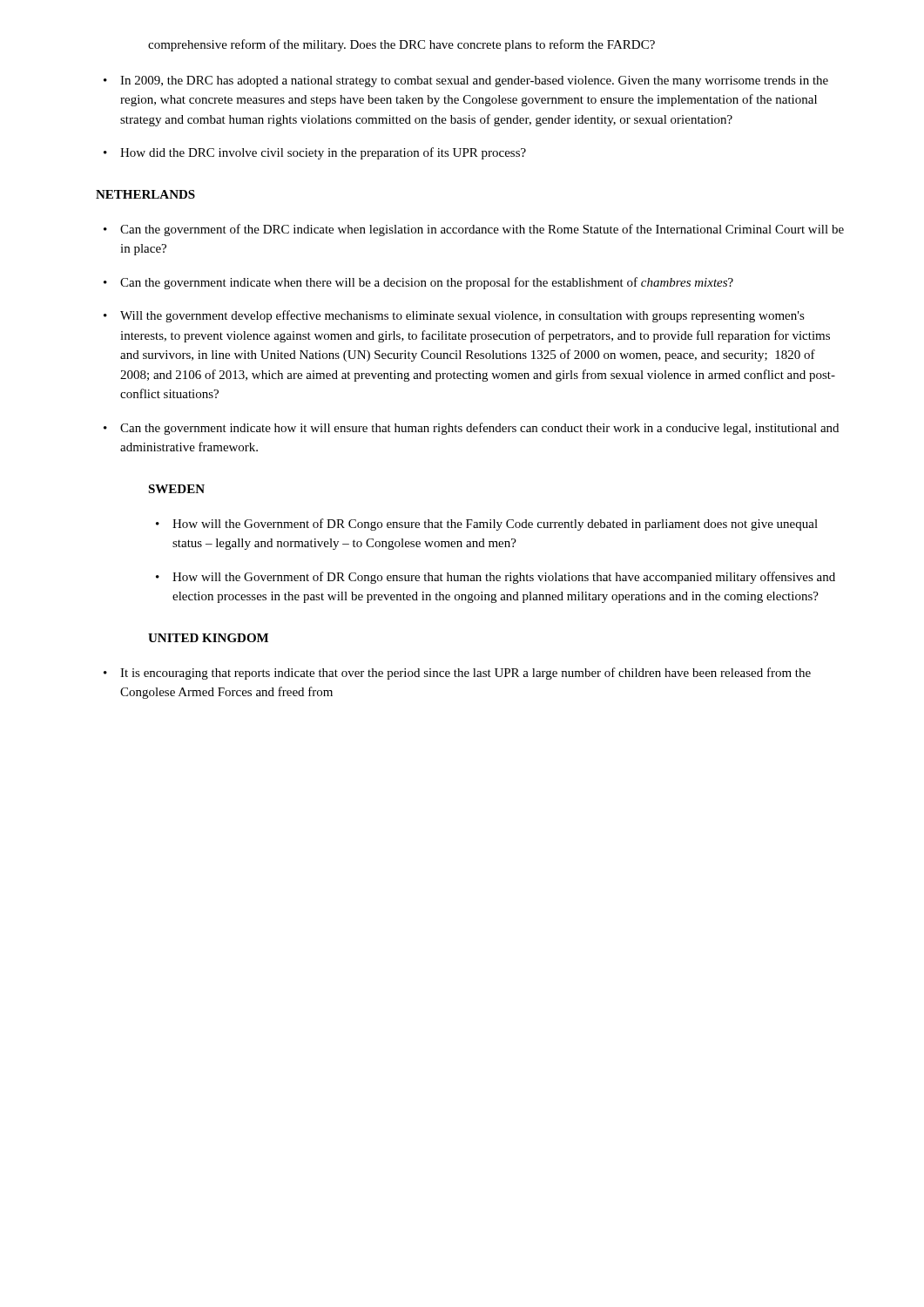Select the list item containing "Can the government indicate how it will"
The height and width of the screenshot is (1307, 924).
(480, 437)
